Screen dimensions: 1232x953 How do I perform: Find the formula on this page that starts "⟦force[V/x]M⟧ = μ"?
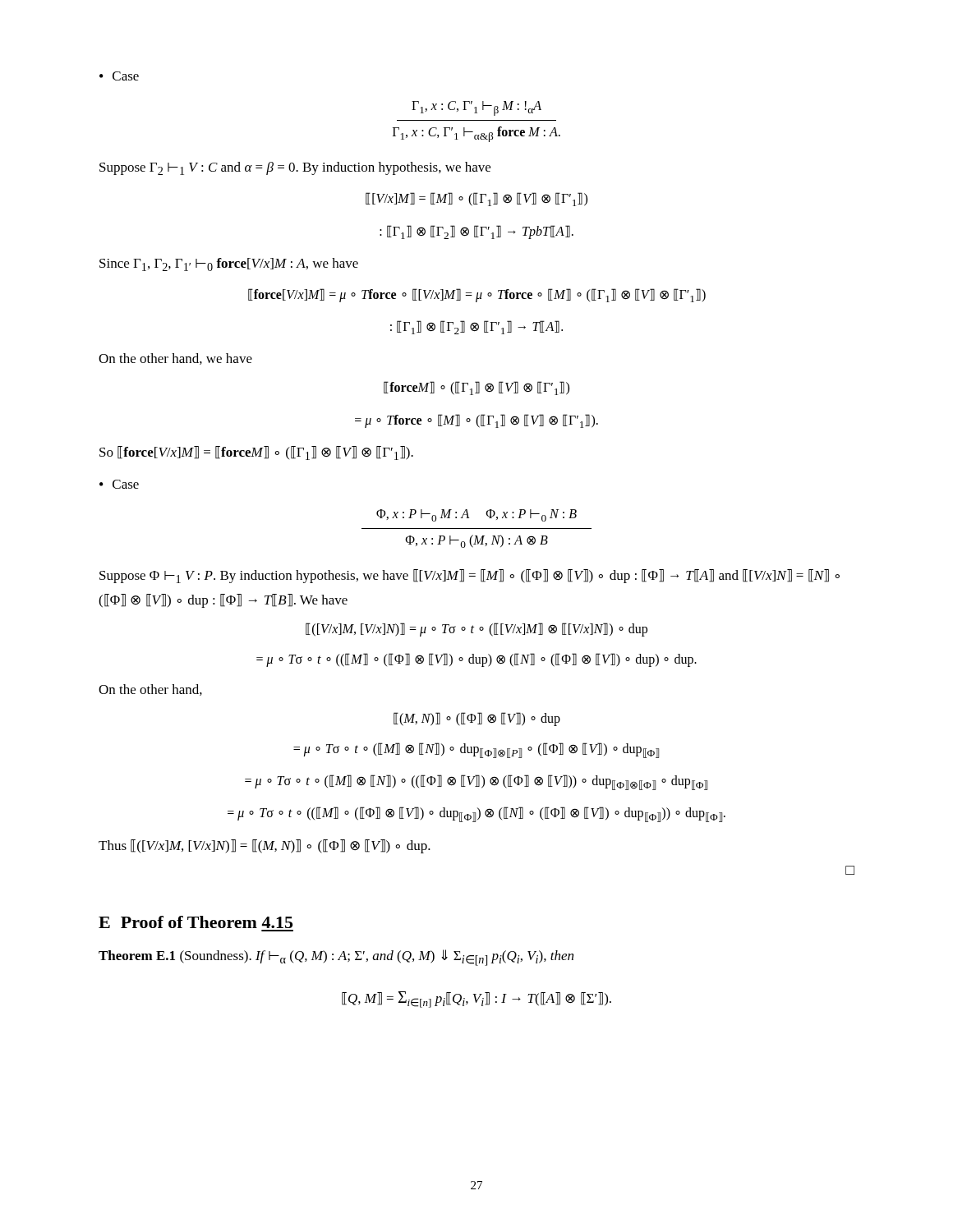click(476, 312)
